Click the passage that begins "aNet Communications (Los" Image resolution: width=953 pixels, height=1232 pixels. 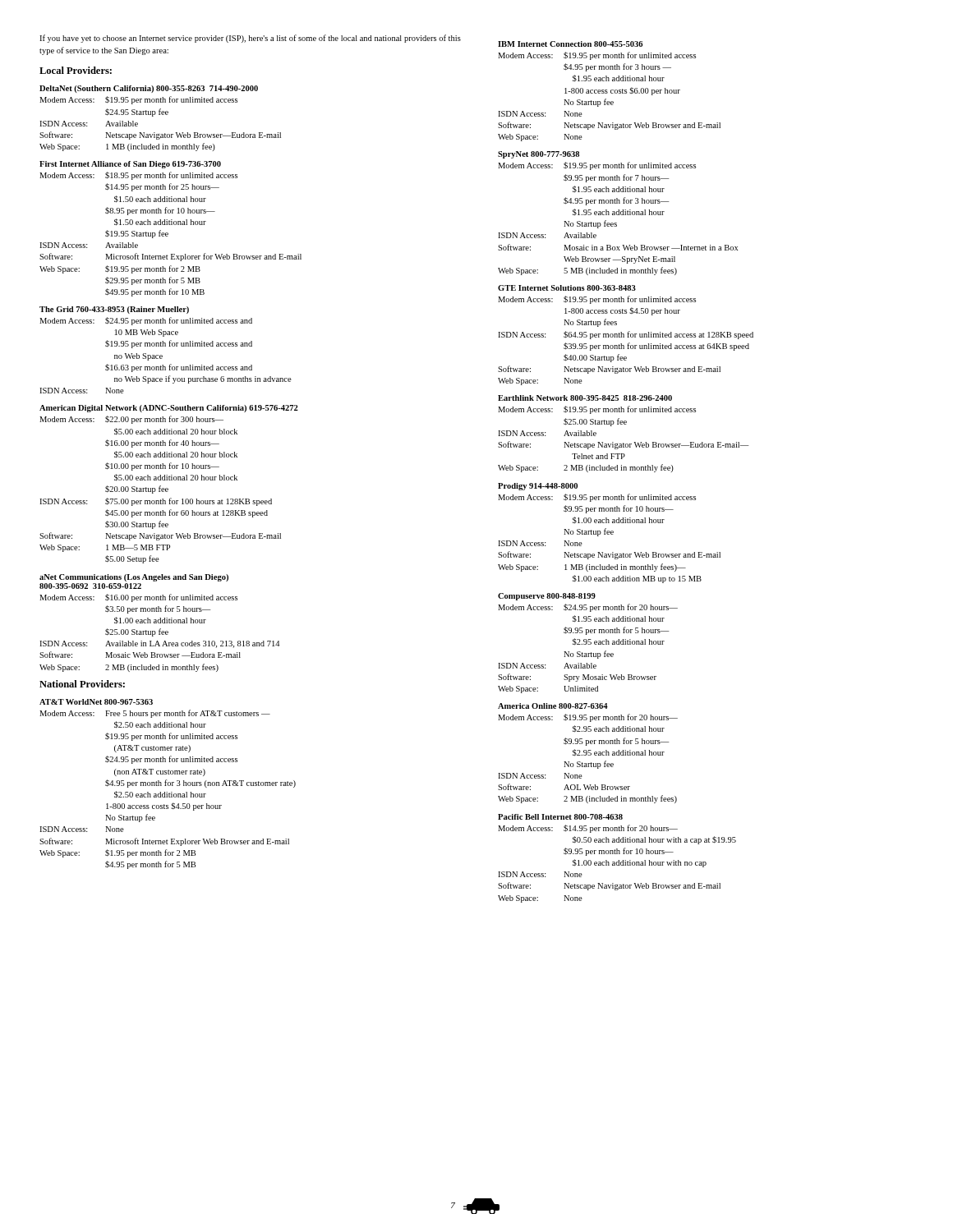(134, 578)
